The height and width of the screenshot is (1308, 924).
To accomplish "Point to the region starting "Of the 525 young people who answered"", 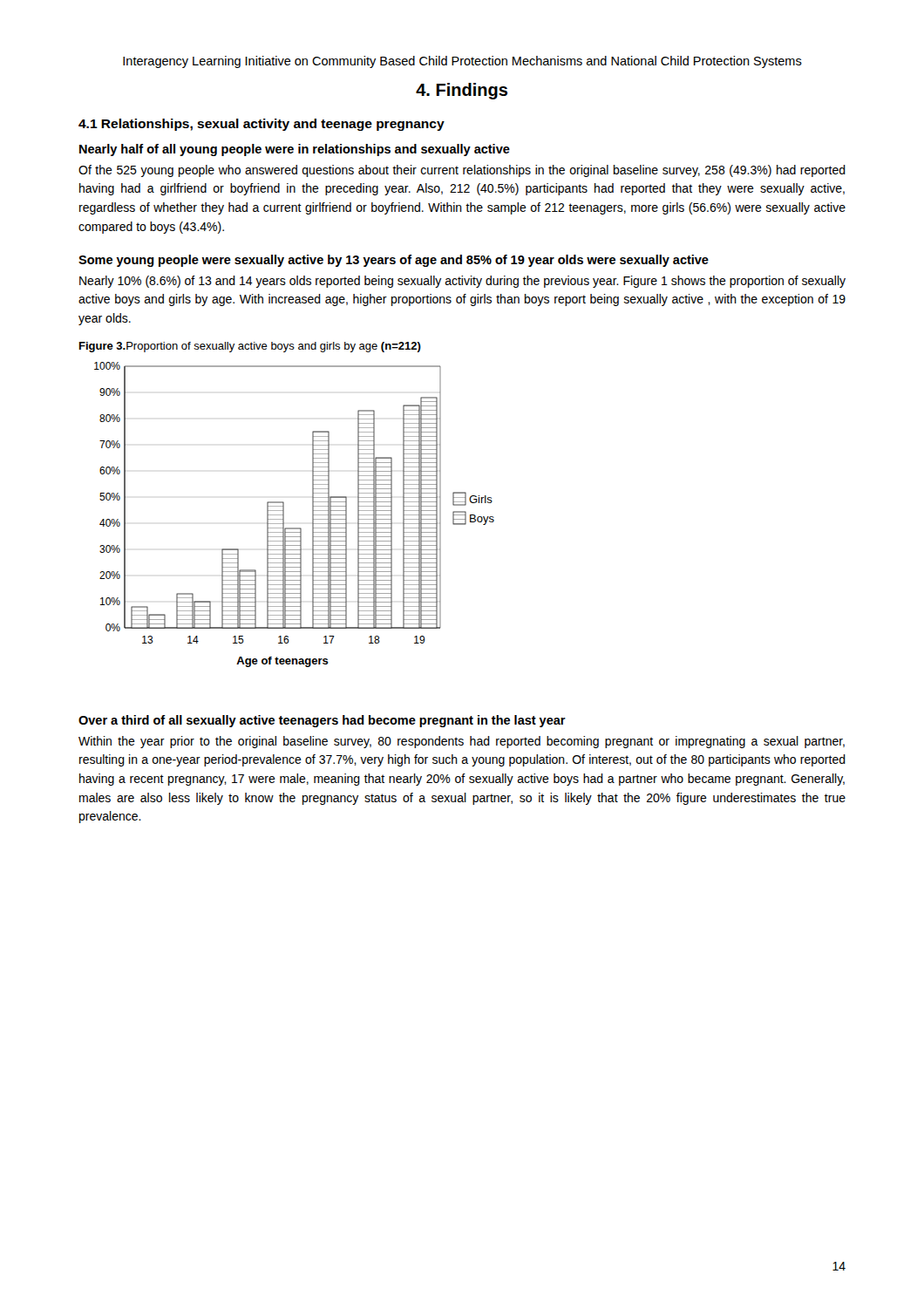I will pos(462,198).
